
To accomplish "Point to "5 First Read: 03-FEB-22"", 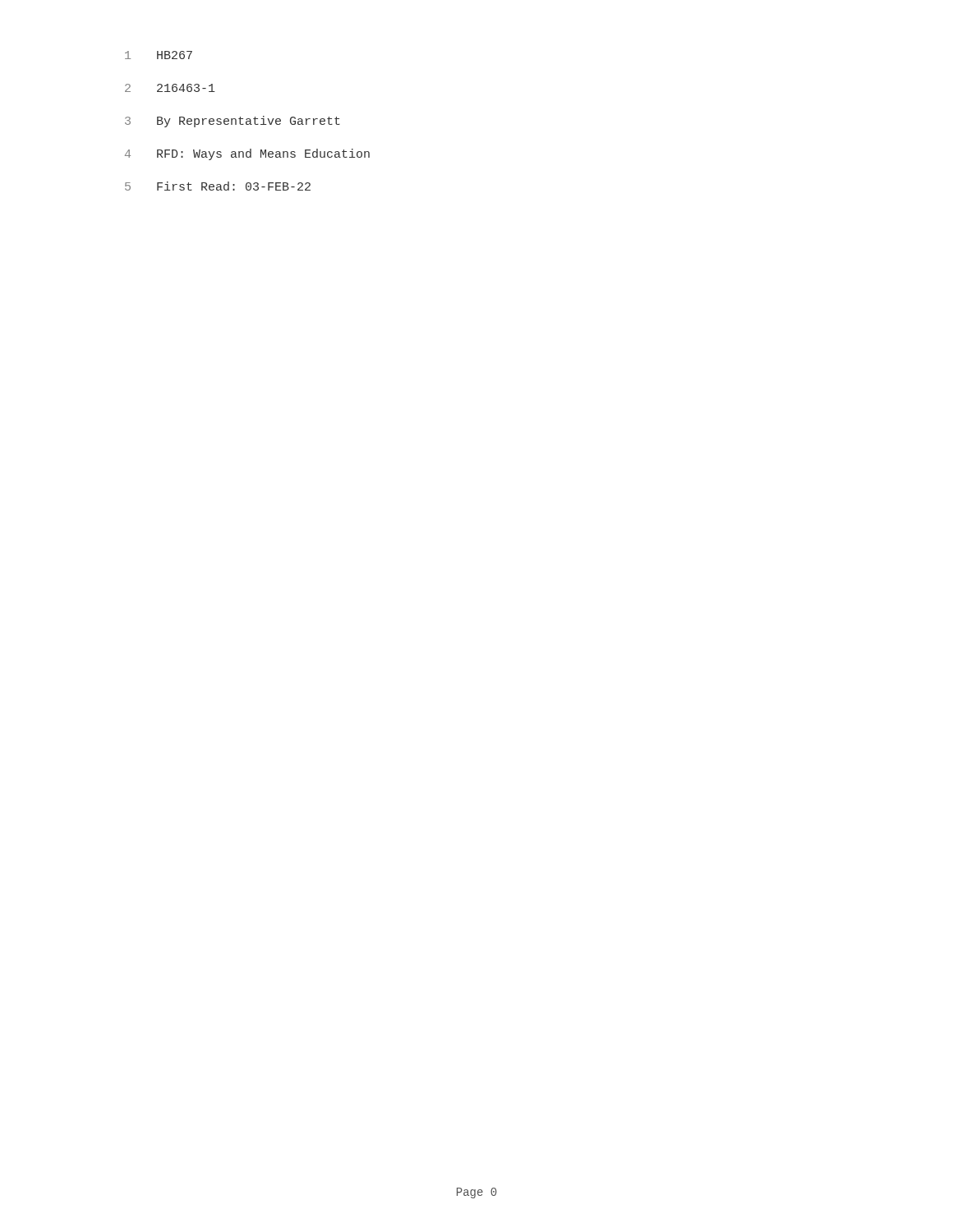I will (197, 188).
